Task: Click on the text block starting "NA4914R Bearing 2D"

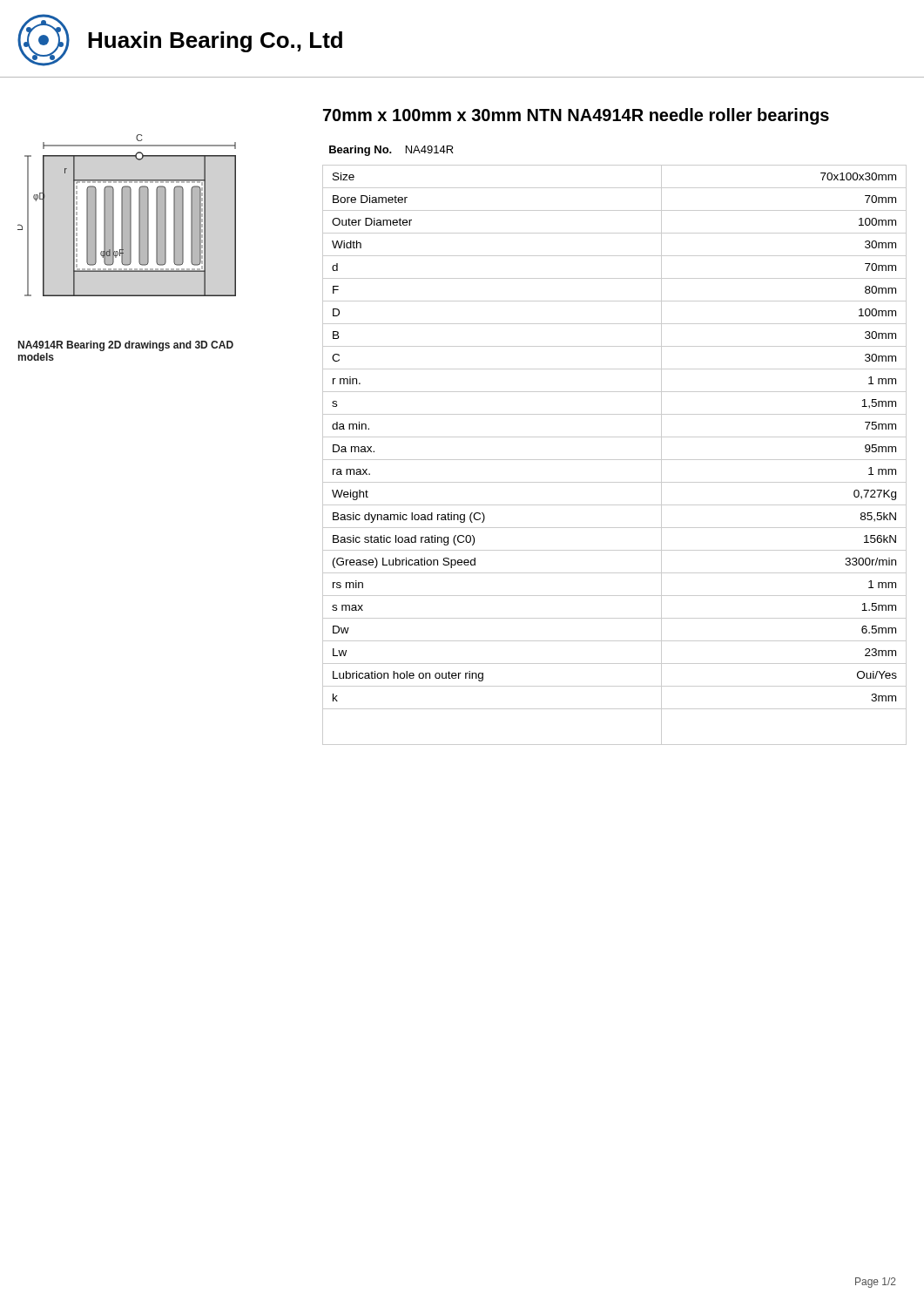Action: click(x=125, y=351)
